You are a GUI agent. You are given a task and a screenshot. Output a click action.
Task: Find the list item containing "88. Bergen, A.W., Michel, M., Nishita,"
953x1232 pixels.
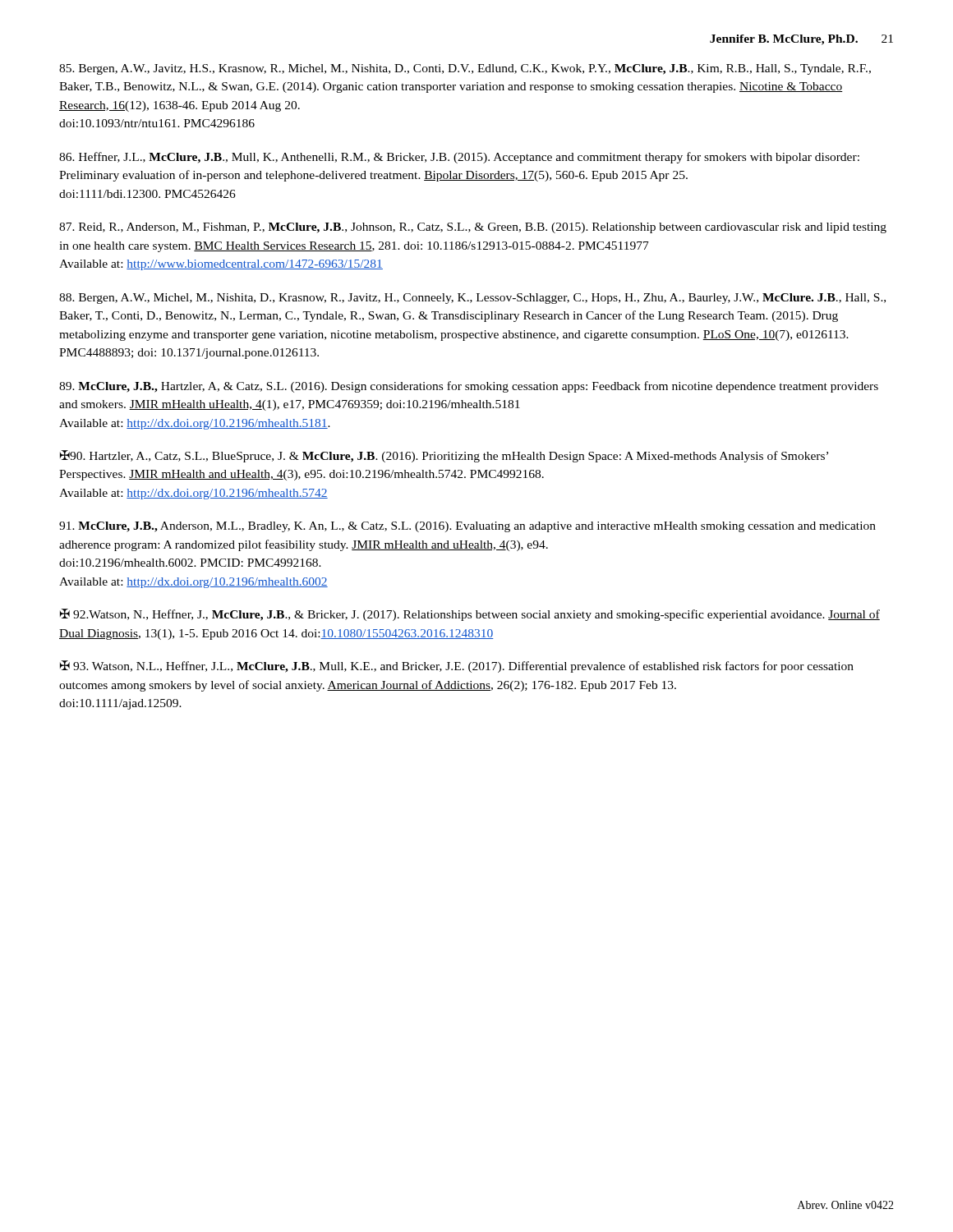coord(476,325)
